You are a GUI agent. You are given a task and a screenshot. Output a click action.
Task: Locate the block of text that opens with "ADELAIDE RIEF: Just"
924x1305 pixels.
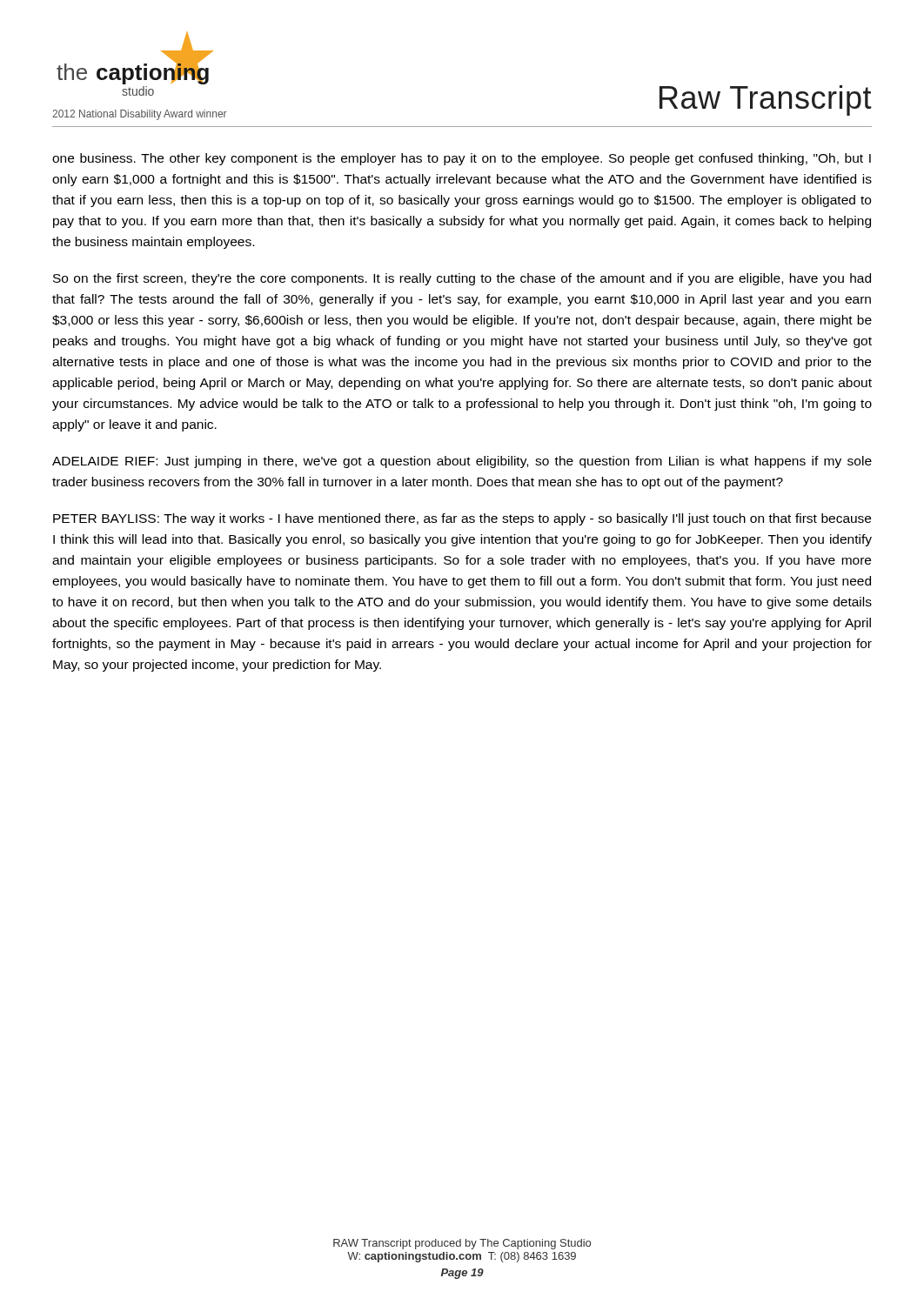tap(462, 471)
